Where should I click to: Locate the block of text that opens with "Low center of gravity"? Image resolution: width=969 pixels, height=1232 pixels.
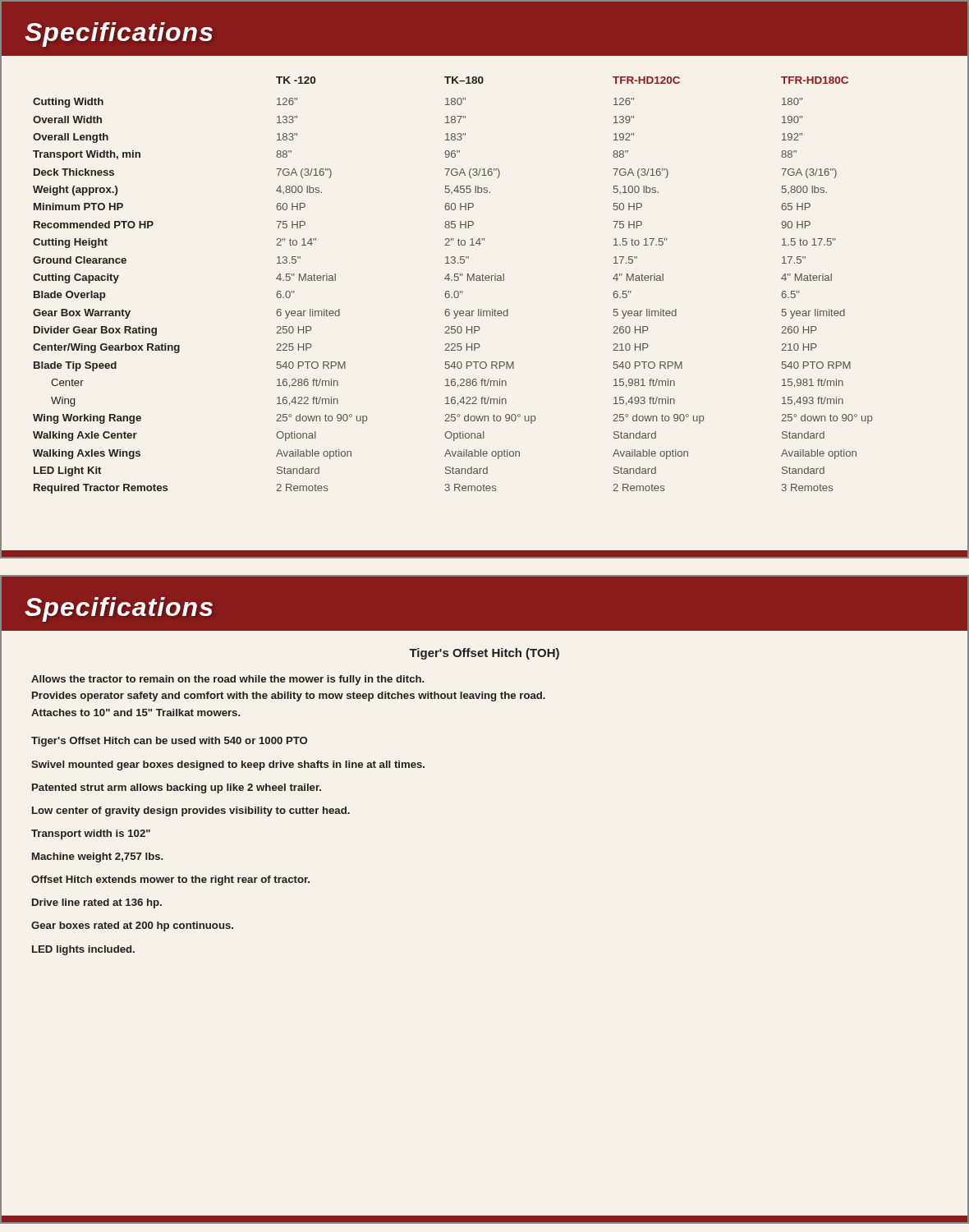click(191, 810)
